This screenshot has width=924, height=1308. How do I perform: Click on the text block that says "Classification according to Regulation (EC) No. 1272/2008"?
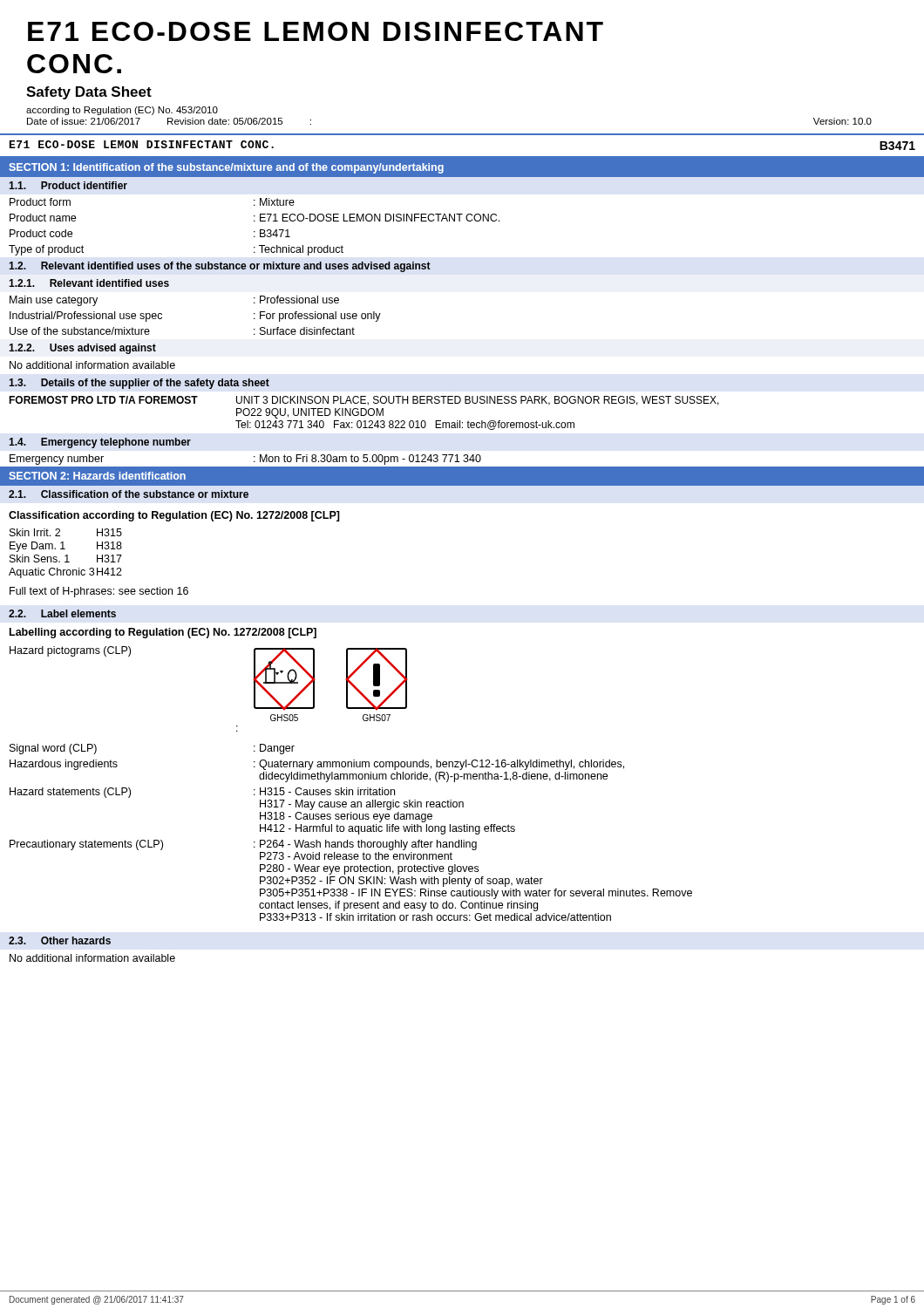174,516
